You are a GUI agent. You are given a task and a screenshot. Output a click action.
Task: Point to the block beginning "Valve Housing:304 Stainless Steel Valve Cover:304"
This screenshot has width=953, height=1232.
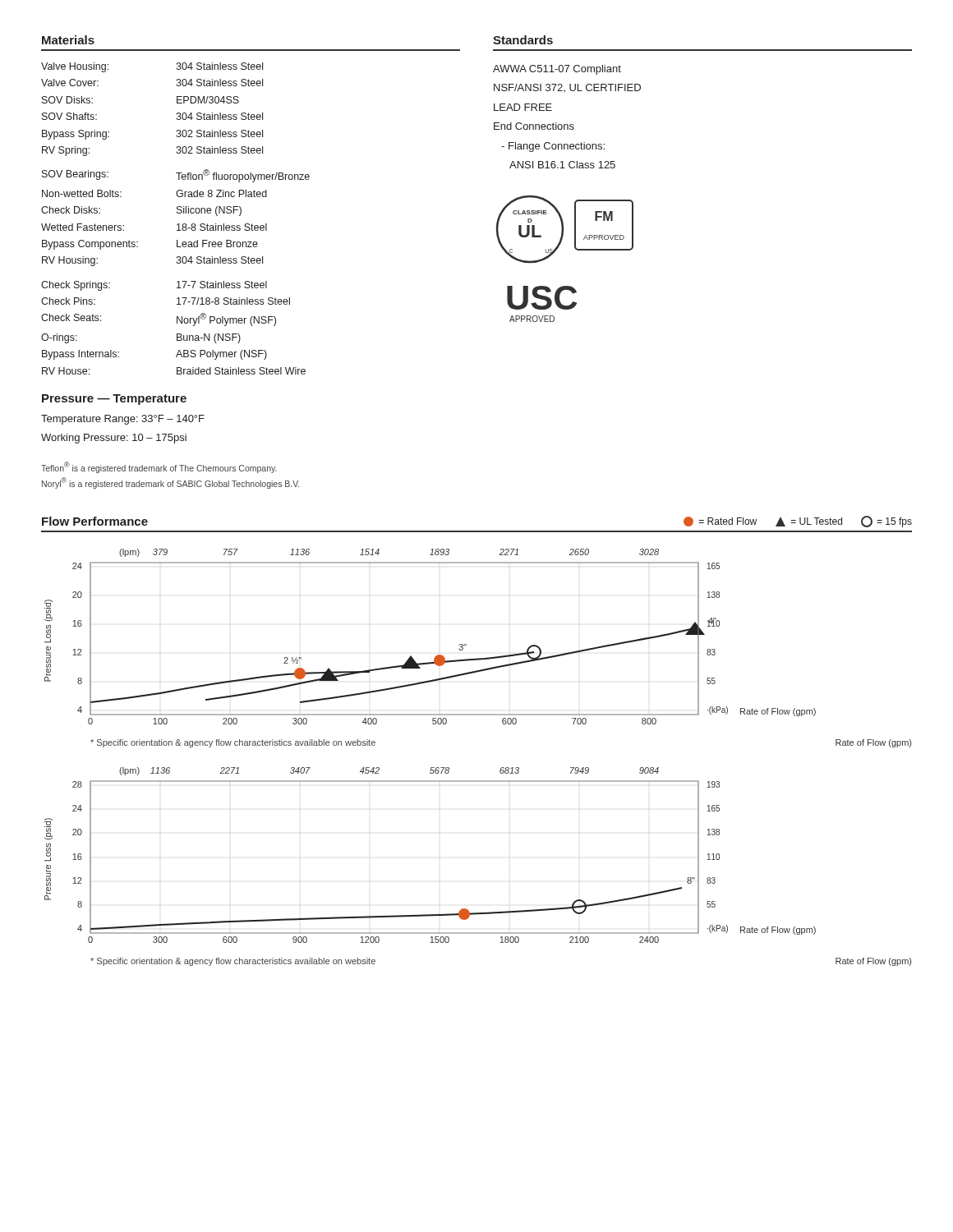[251, 109]
